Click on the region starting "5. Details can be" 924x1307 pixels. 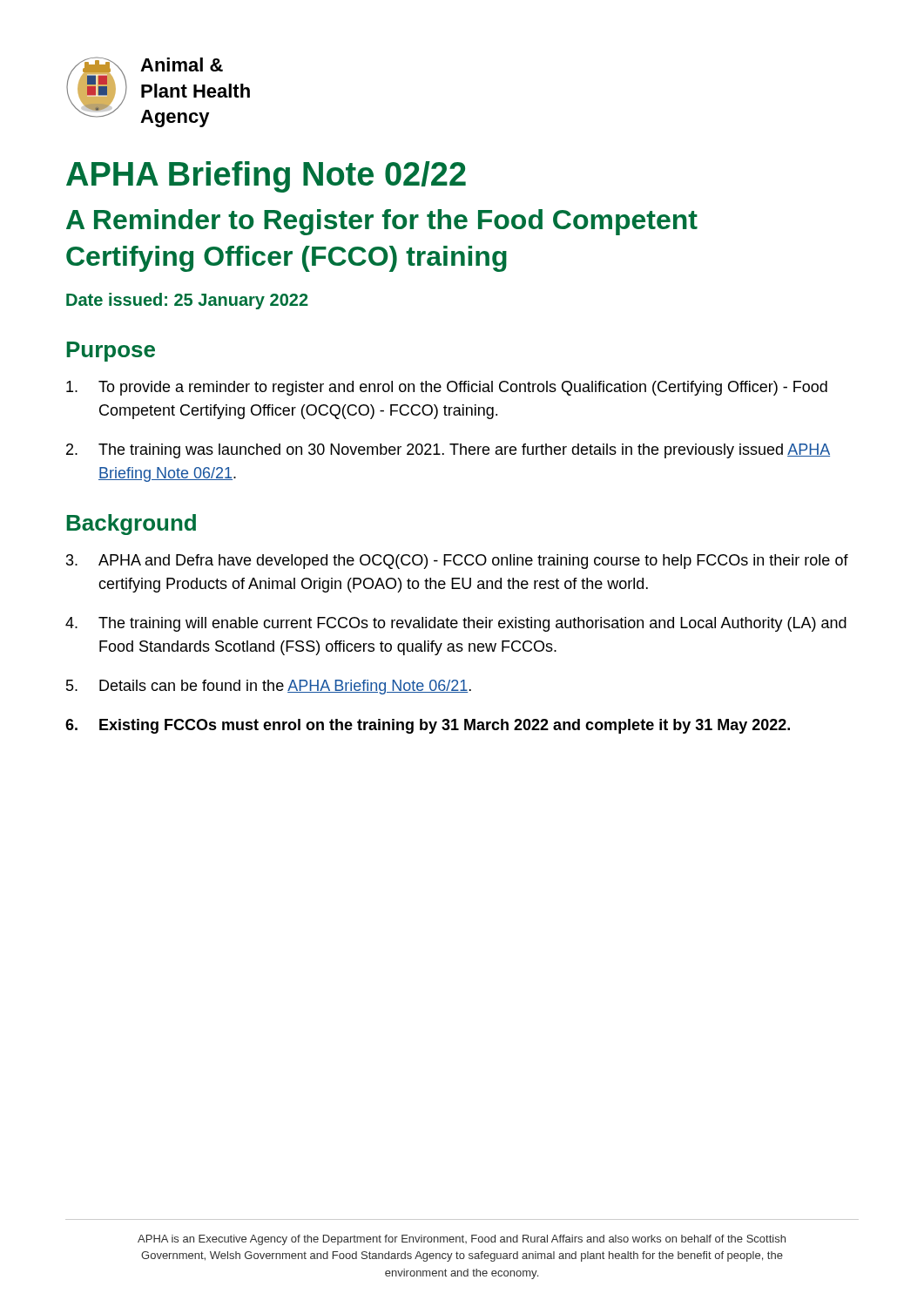click(x=462, y=686)
